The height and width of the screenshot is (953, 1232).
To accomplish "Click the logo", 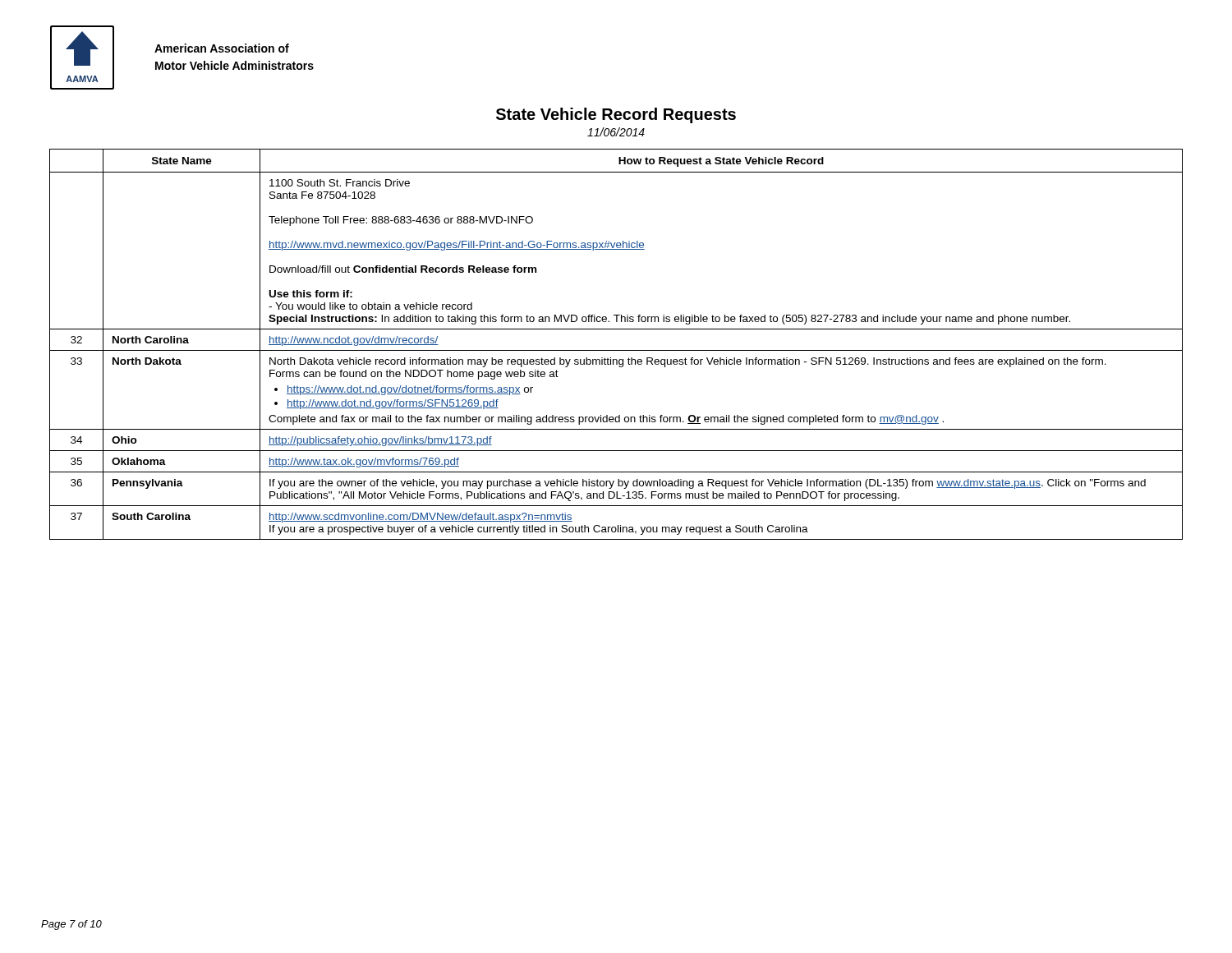I will tap(94, 58).
